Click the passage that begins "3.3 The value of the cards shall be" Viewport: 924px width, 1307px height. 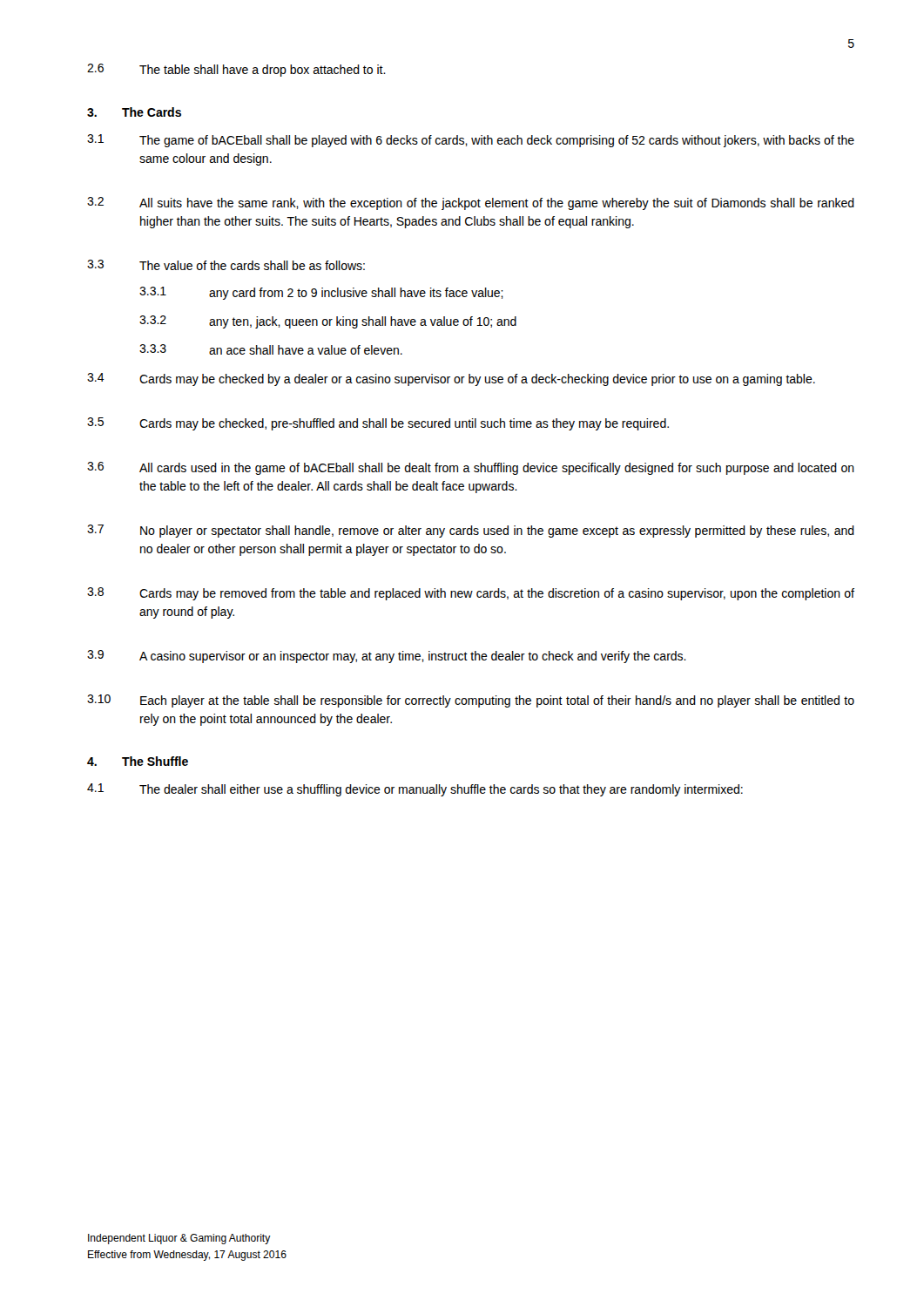[x=226, y=265]
